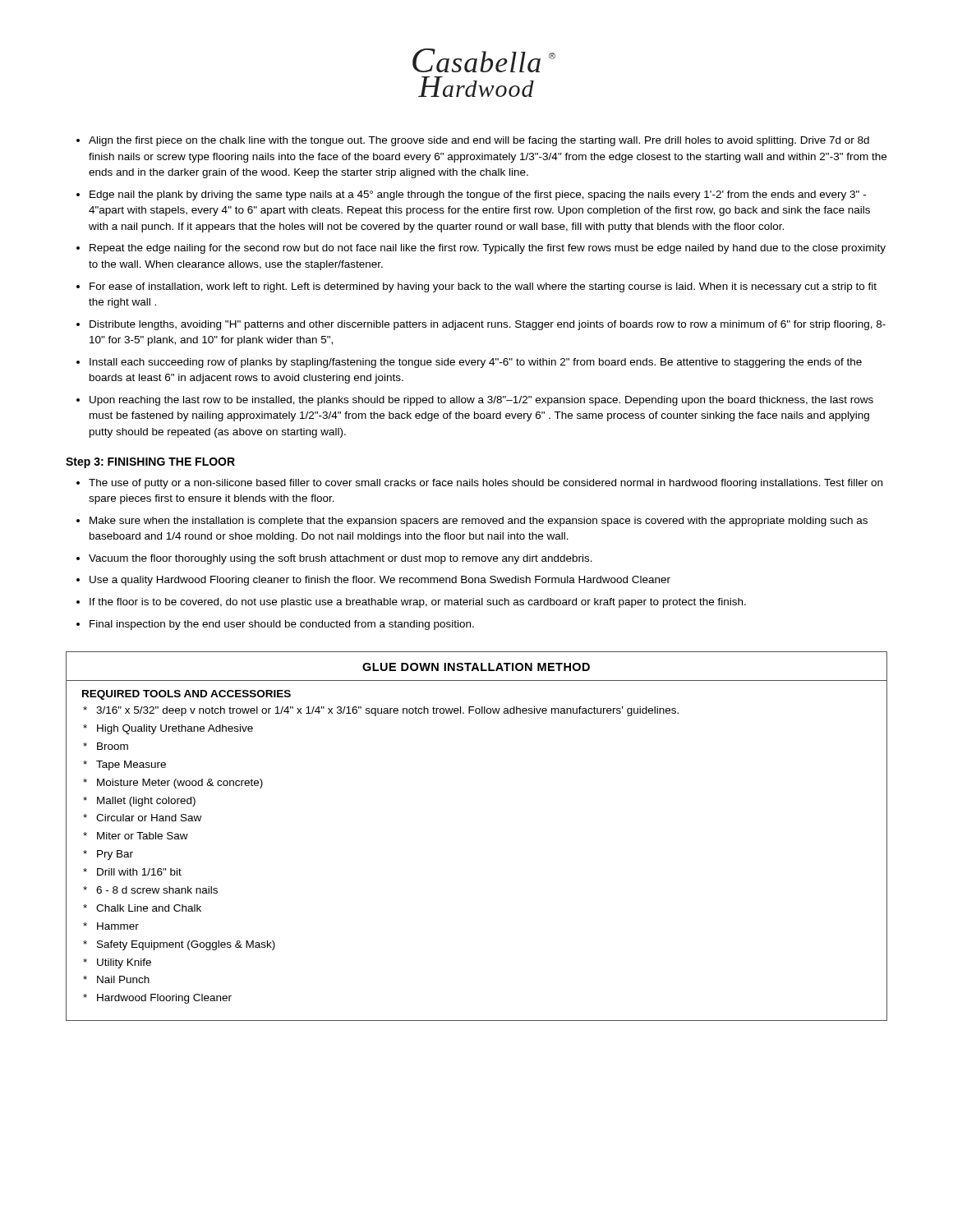The image size is (953, 1232).
Task: Click on the list item that reads "Safety Equipment (Goggles &"
Action: 182,944
